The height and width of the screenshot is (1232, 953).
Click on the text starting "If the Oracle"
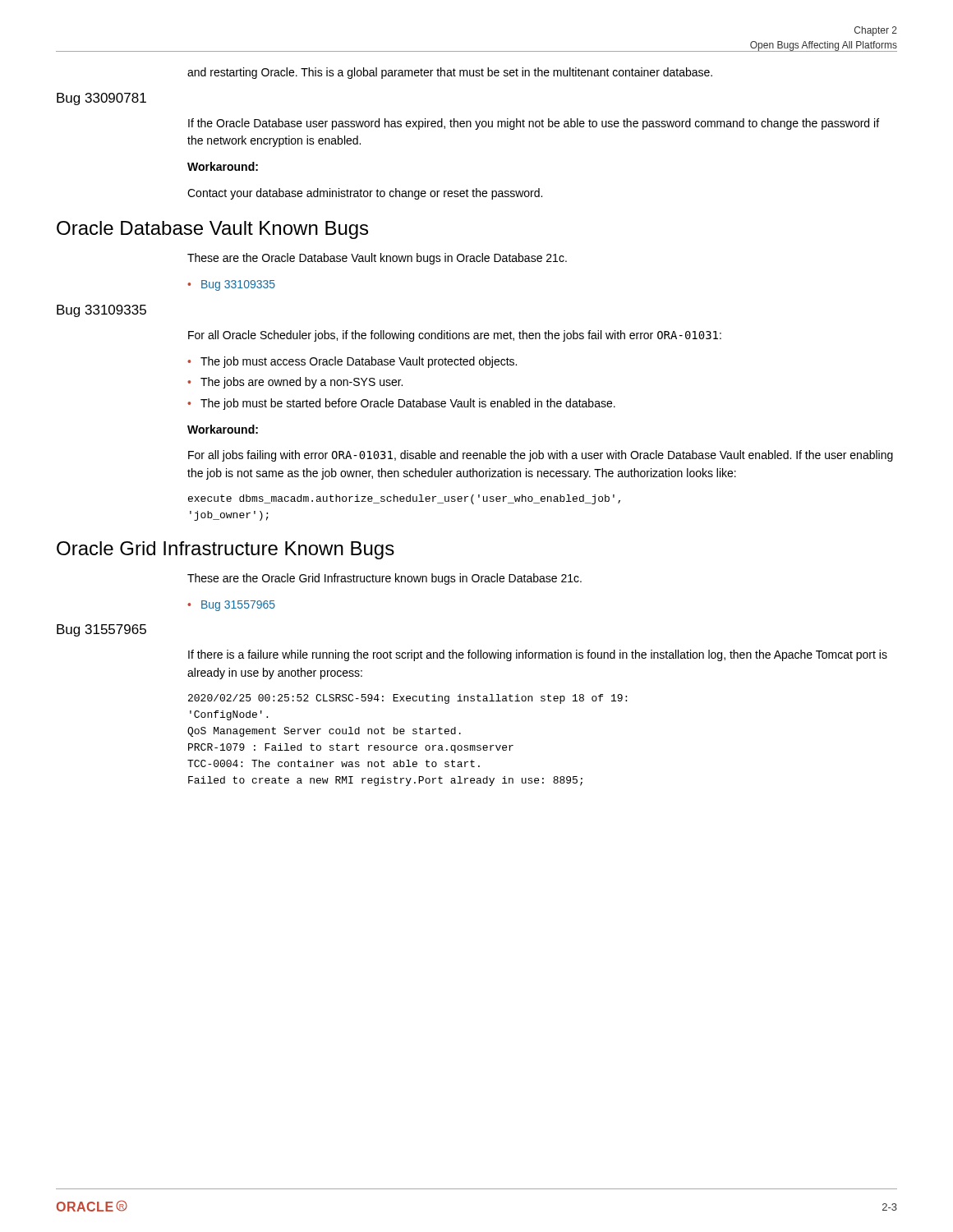[533, 132]
